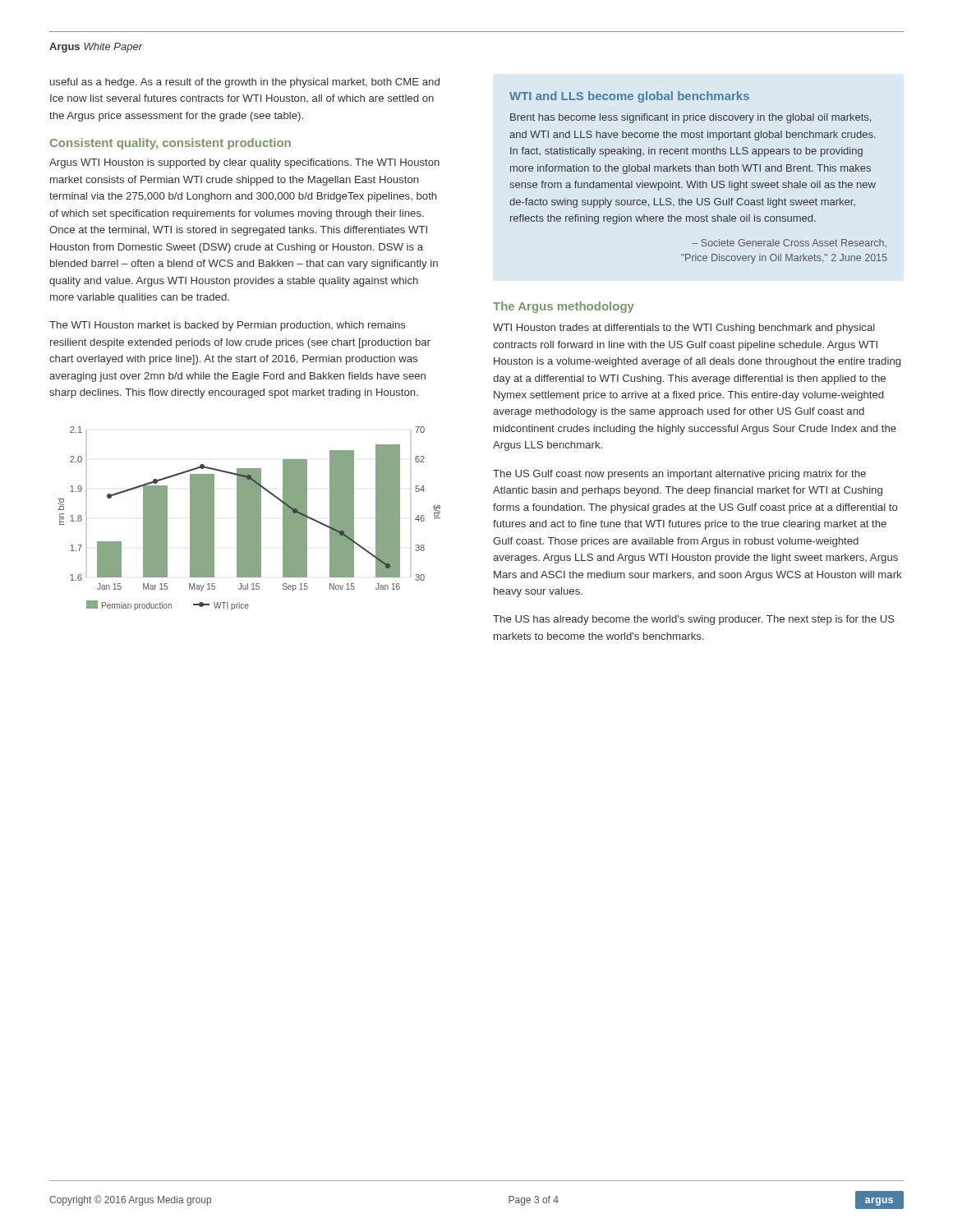The image size is (953, 1232).
Task: Point to "The Argus methodology"
Action: [564, 306]
